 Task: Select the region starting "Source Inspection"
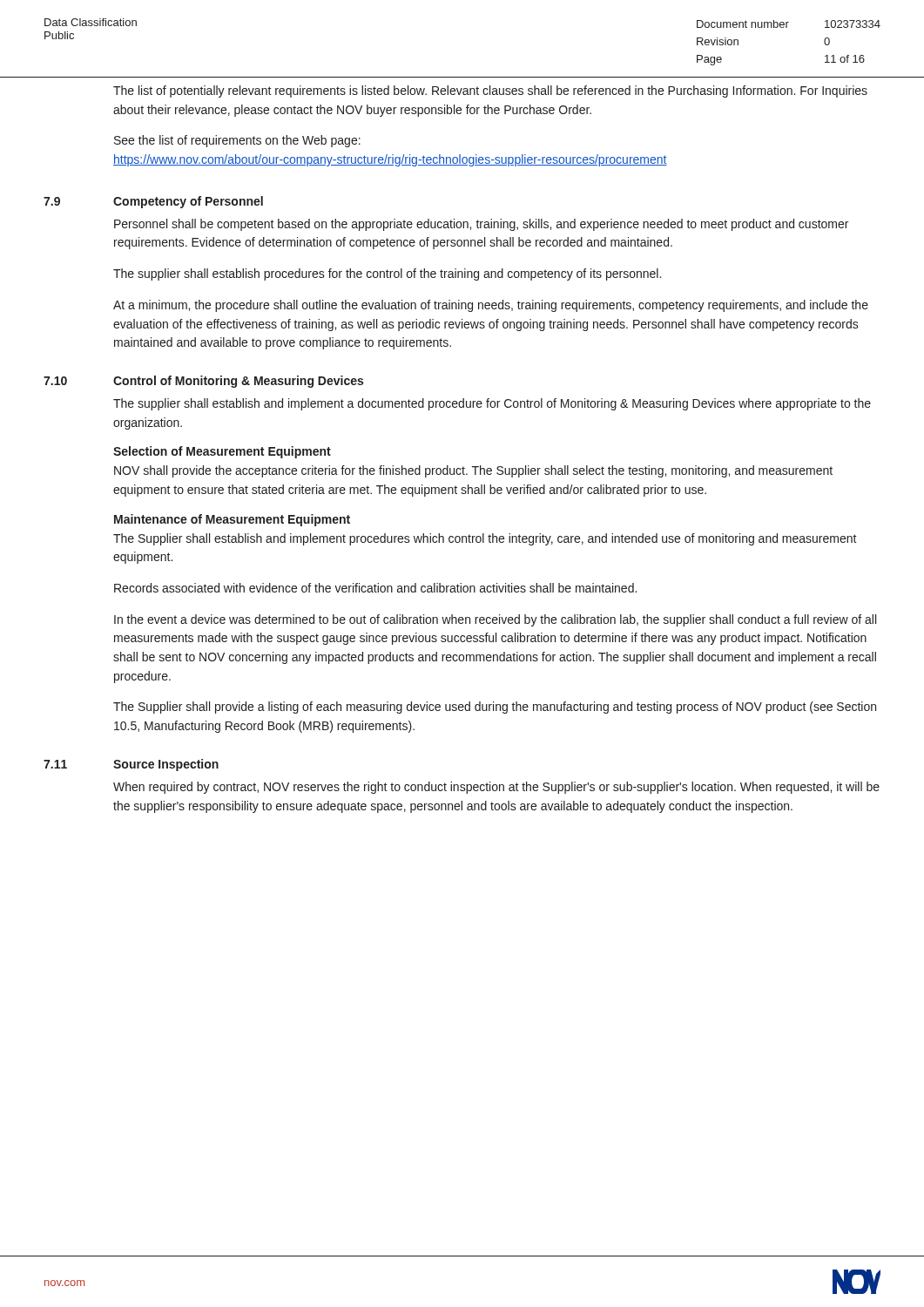pyautogui.click(x=166, y=764)
